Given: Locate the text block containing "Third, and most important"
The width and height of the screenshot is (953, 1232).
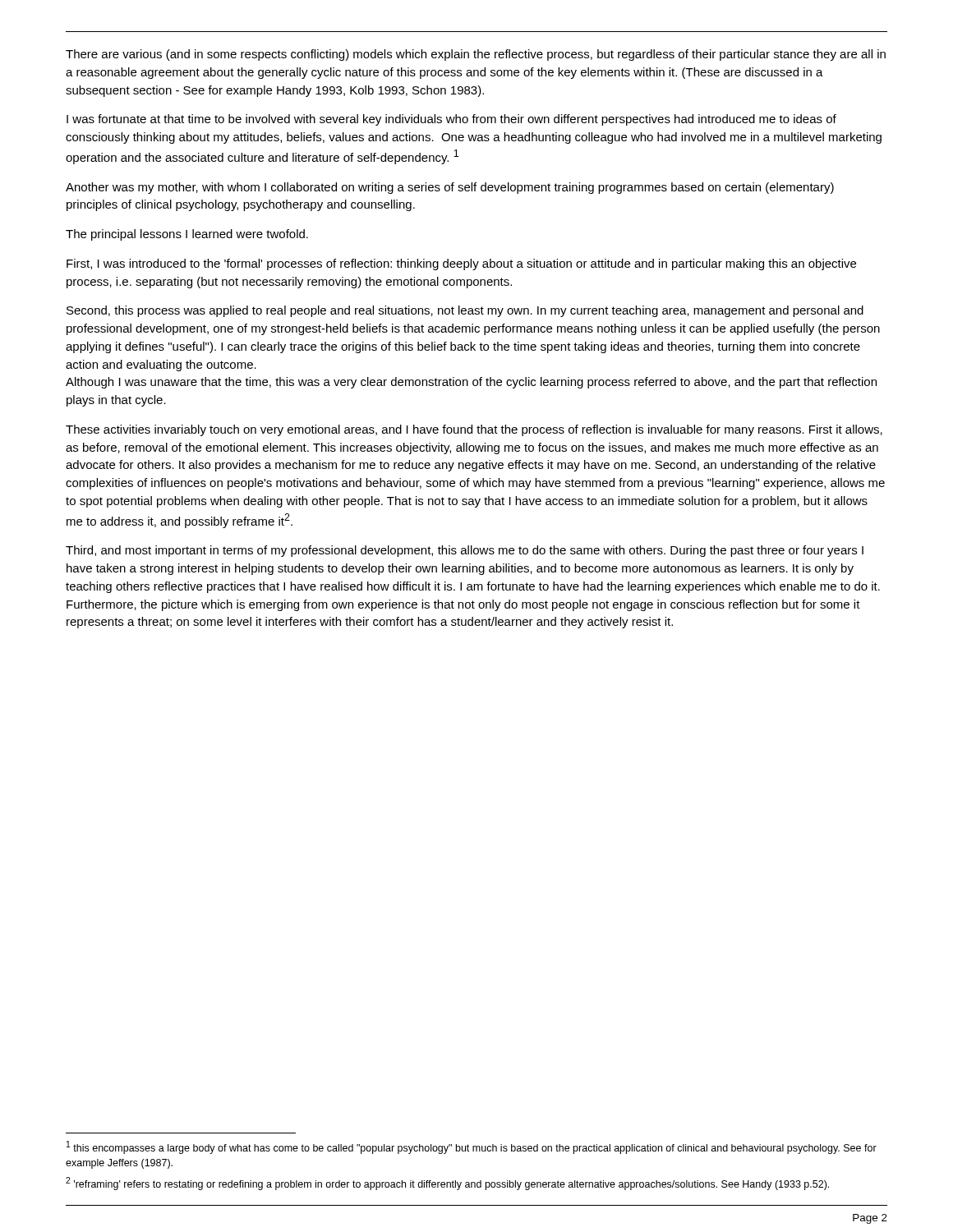Looking at the screenshot, I should (473, 586).
